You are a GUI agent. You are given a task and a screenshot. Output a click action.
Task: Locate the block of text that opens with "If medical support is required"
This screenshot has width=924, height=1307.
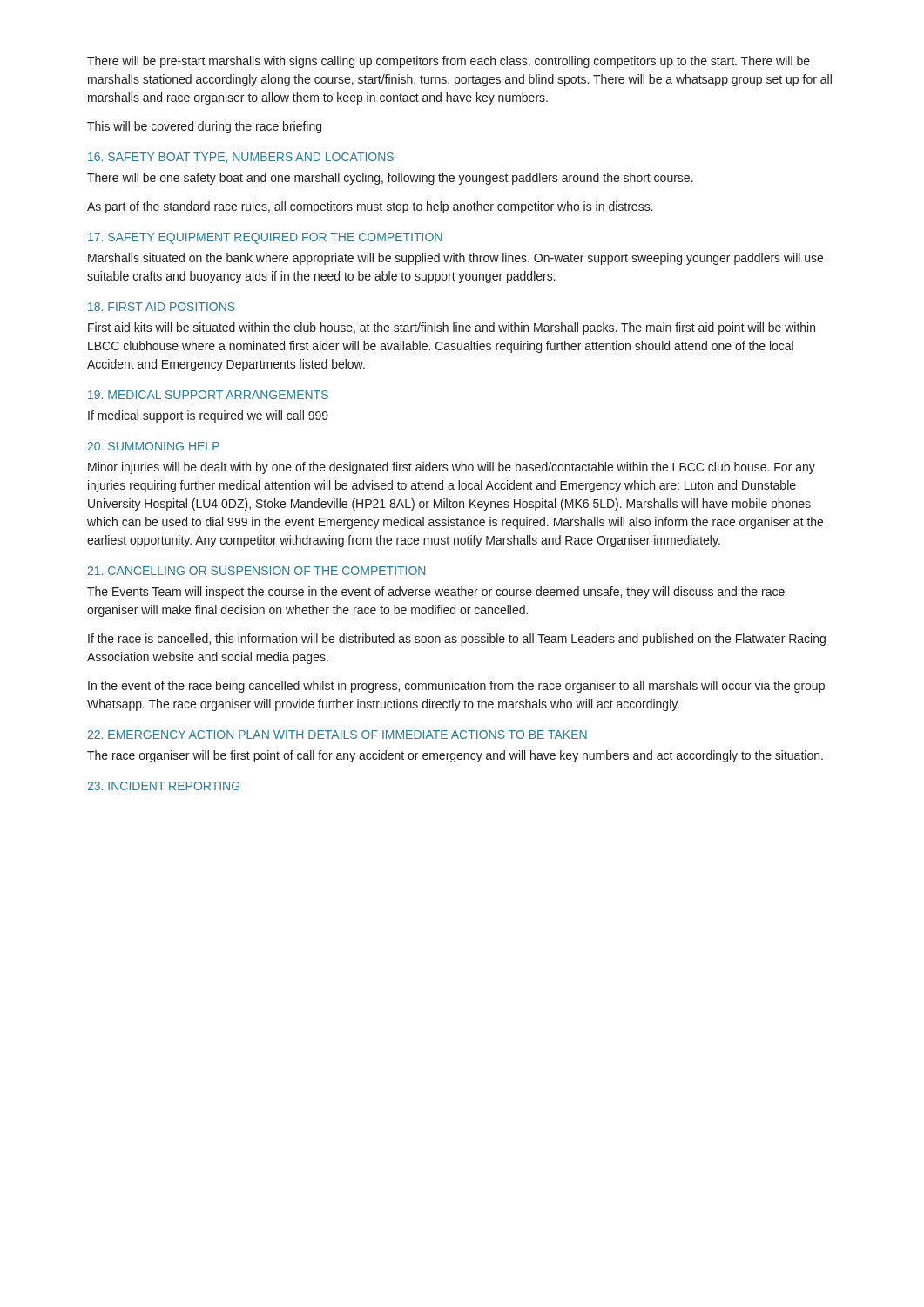(x=208, y=416)
